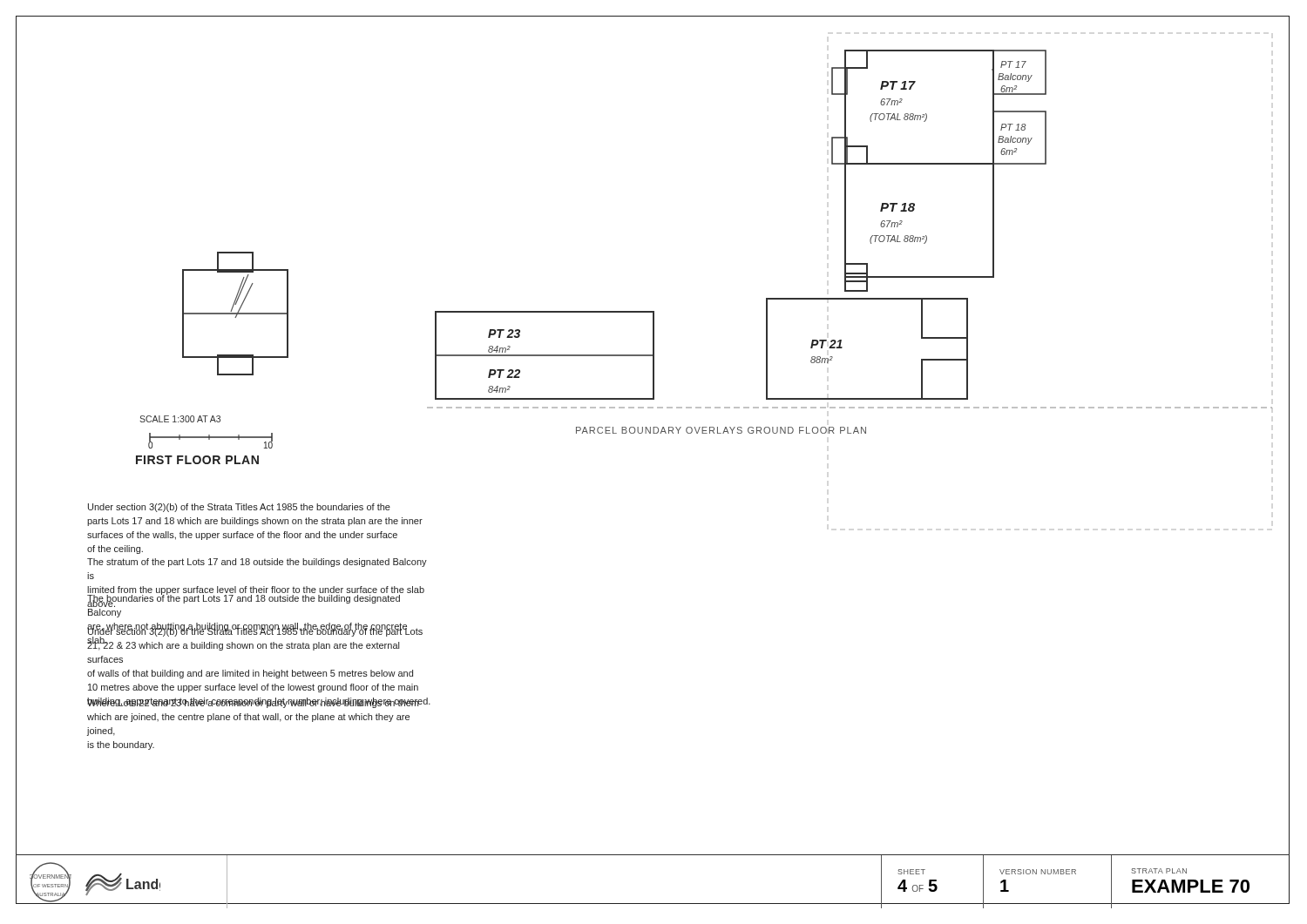Point to the region starting "SCALE 1:300 AT A3"
Viewport: 1307px width, 924px height.
pyautogui.click(x=180, y=419)
